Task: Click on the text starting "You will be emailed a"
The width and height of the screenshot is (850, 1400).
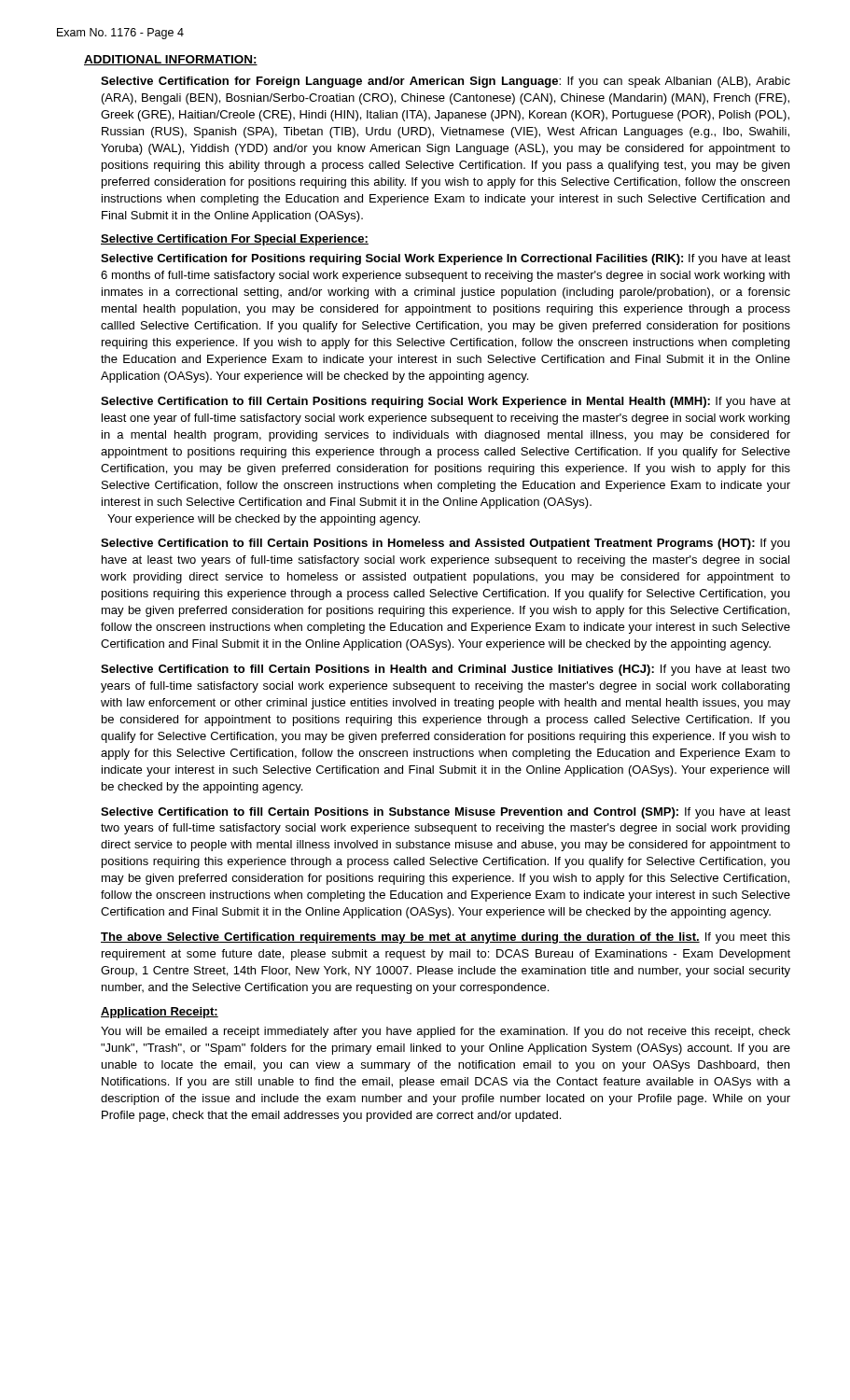Action: click(446, 1073)
